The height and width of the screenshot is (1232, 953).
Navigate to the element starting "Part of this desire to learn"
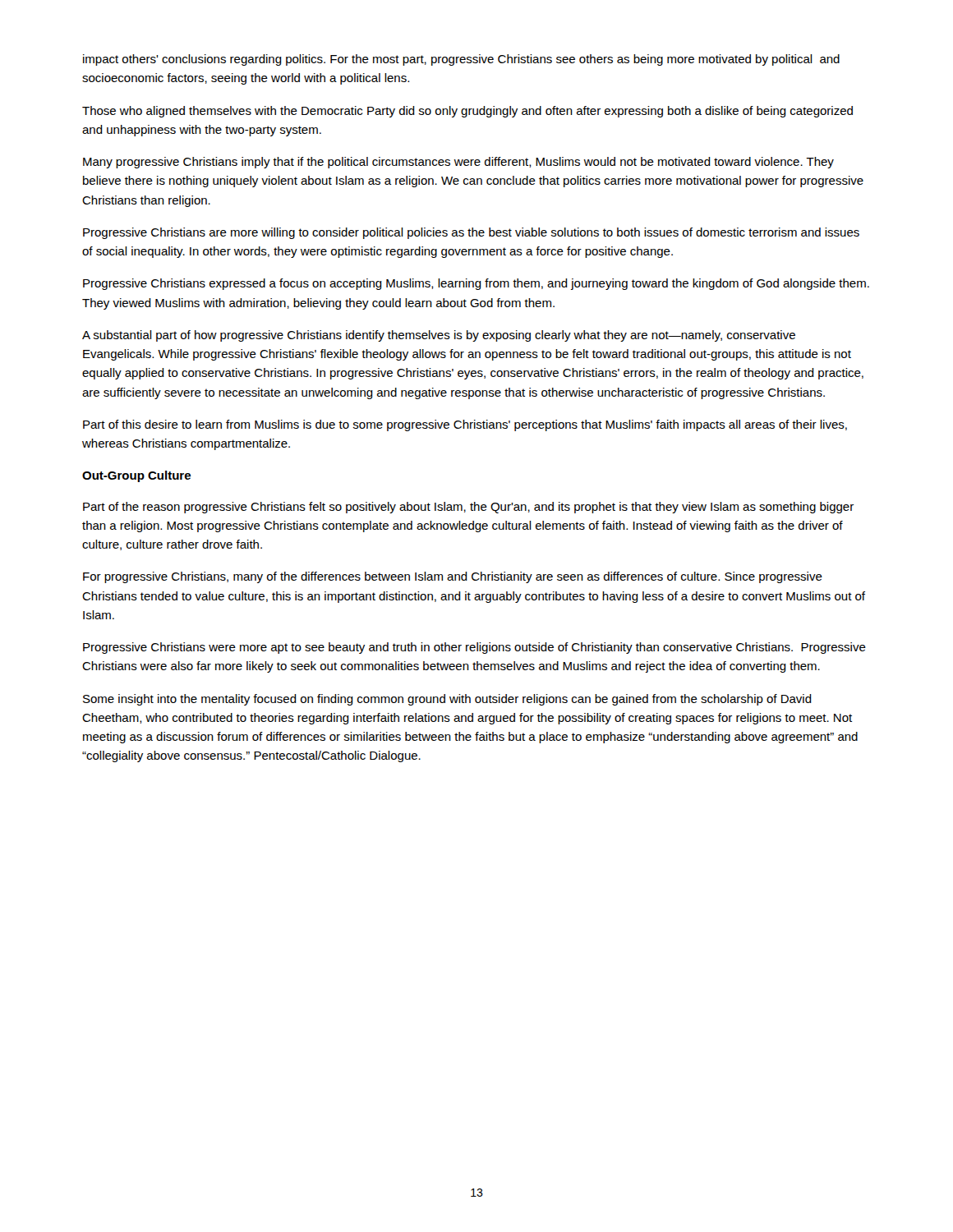click(x=465, y=434)
